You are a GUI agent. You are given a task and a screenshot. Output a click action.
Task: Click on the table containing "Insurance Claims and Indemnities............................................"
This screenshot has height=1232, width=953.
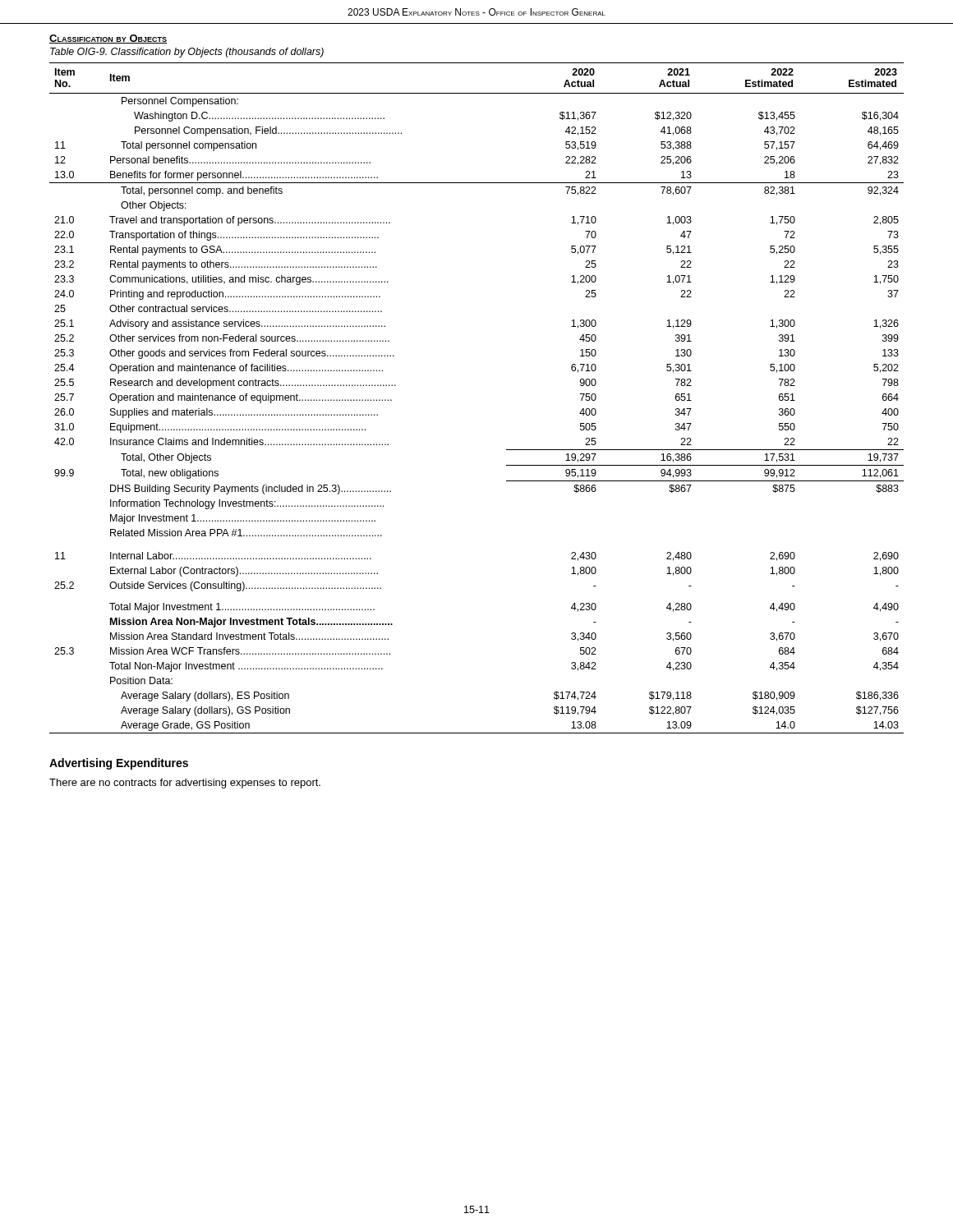tap(476, 398)
